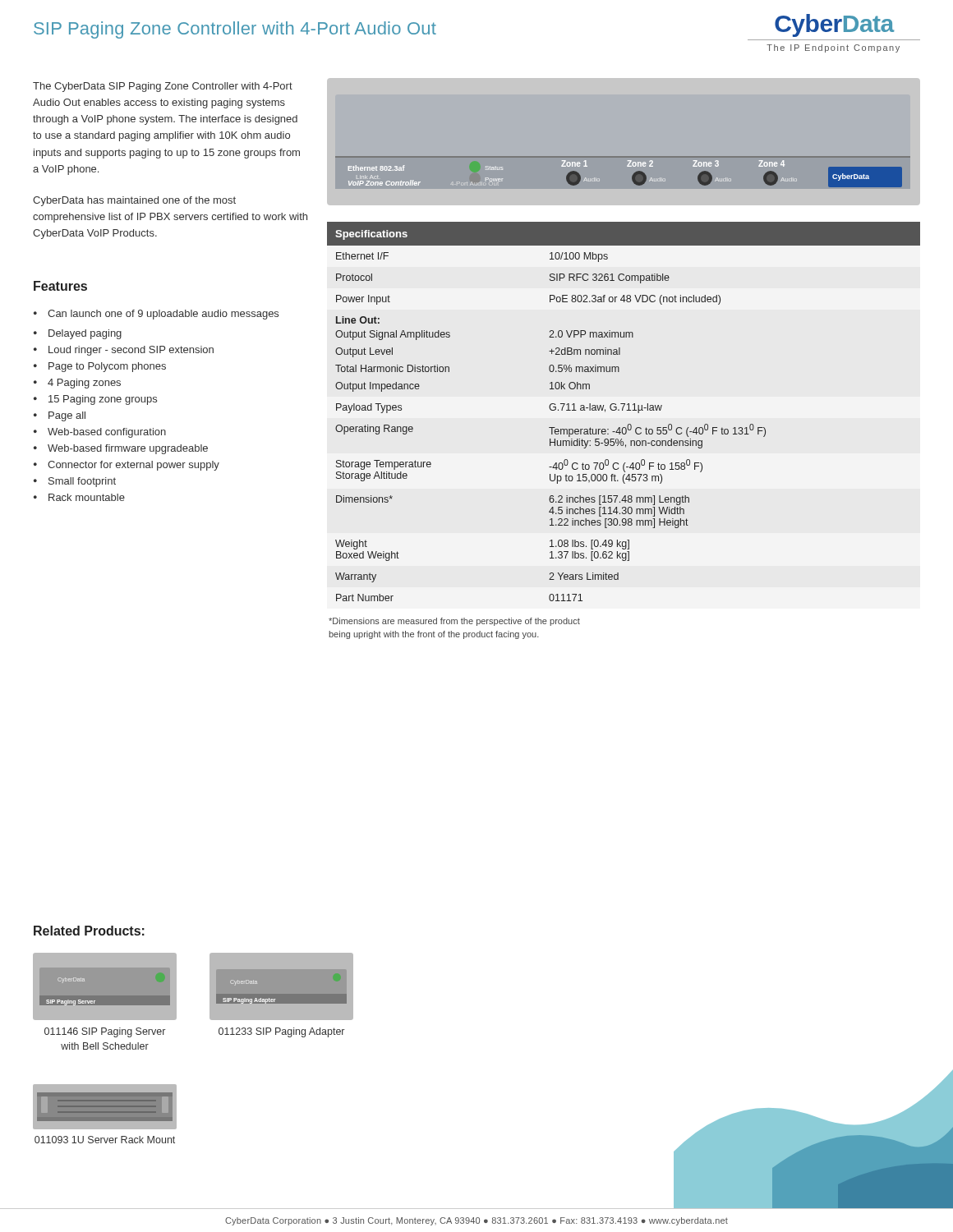The height and width of the screenshot is (1232, 953).
Task: Find the passage starting "Page all"
Action: coord(60,416)
